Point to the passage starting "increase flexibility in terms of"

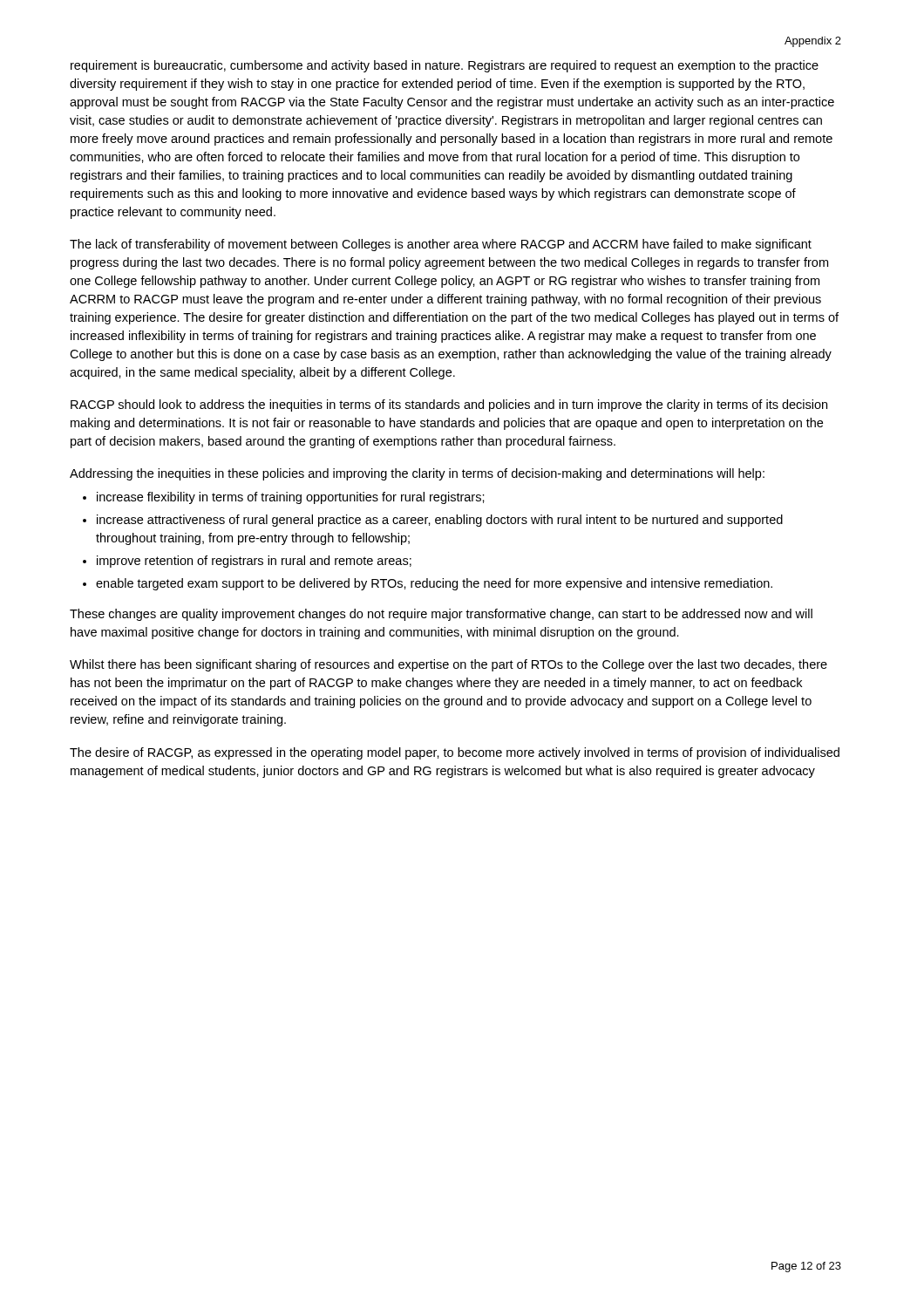(x=291, y=497)
